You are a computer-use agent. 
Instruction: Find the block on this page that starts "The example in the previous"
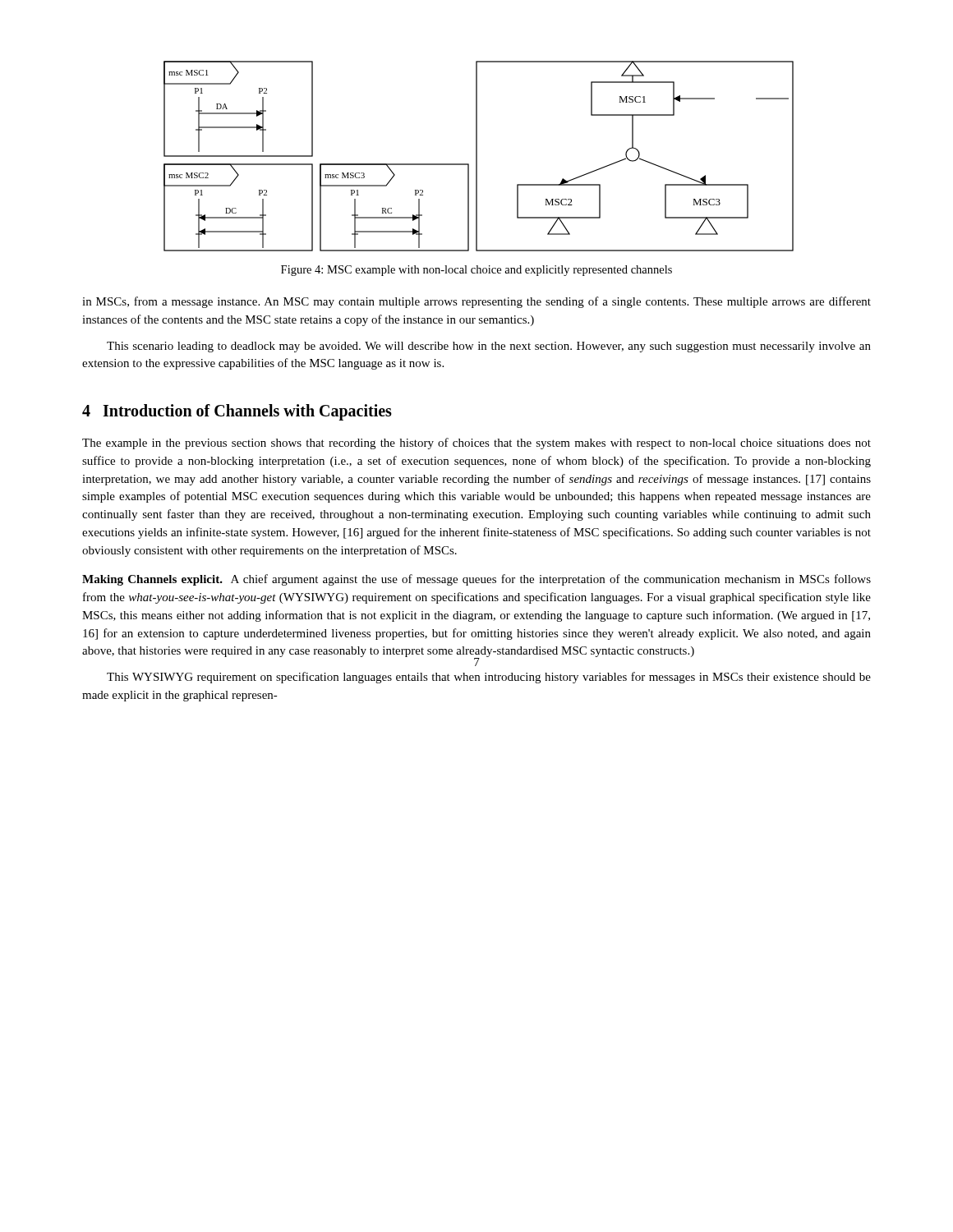[476, 496]
